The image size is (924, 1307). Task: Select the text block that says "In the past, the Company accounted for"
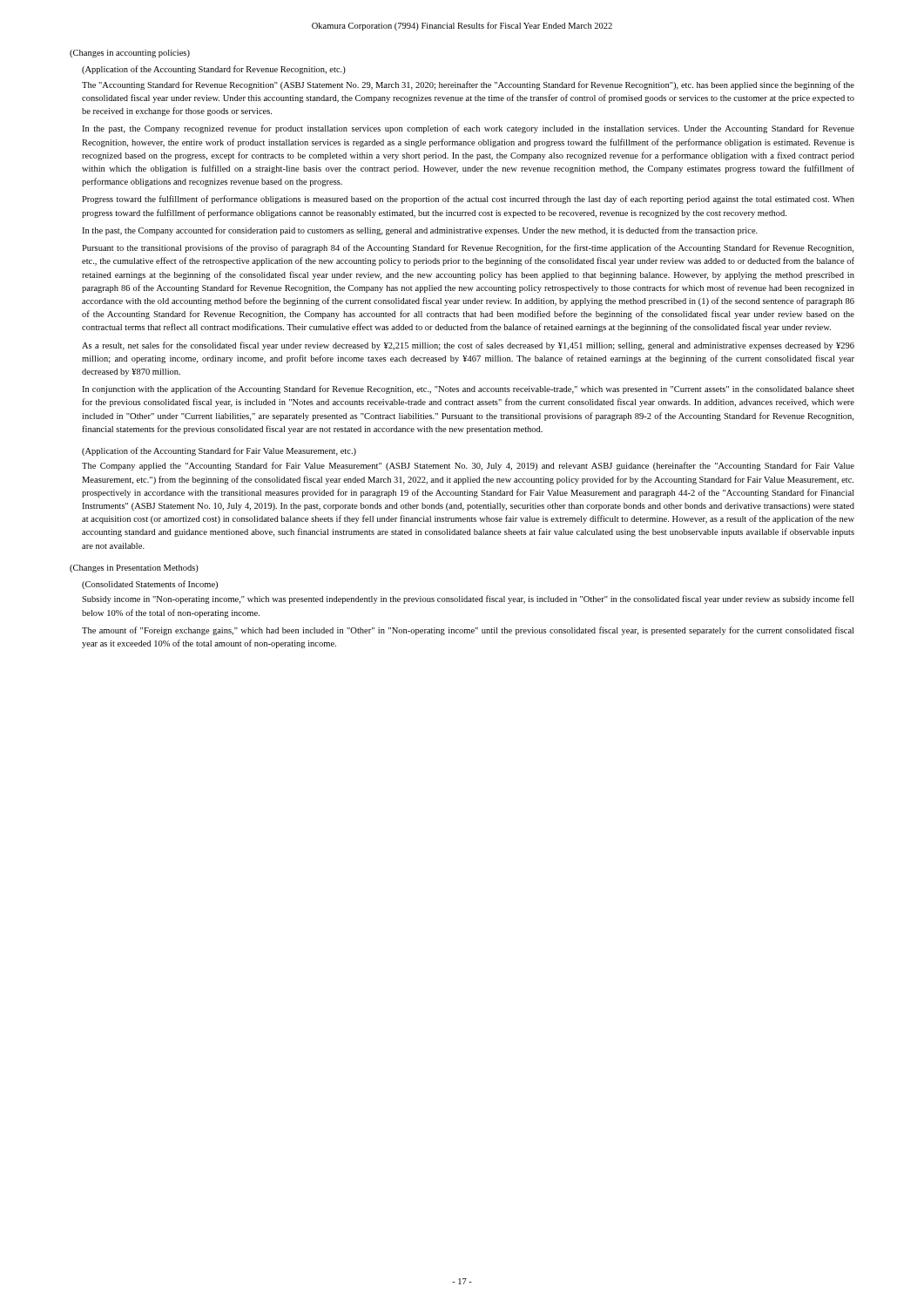pos(420,230)
